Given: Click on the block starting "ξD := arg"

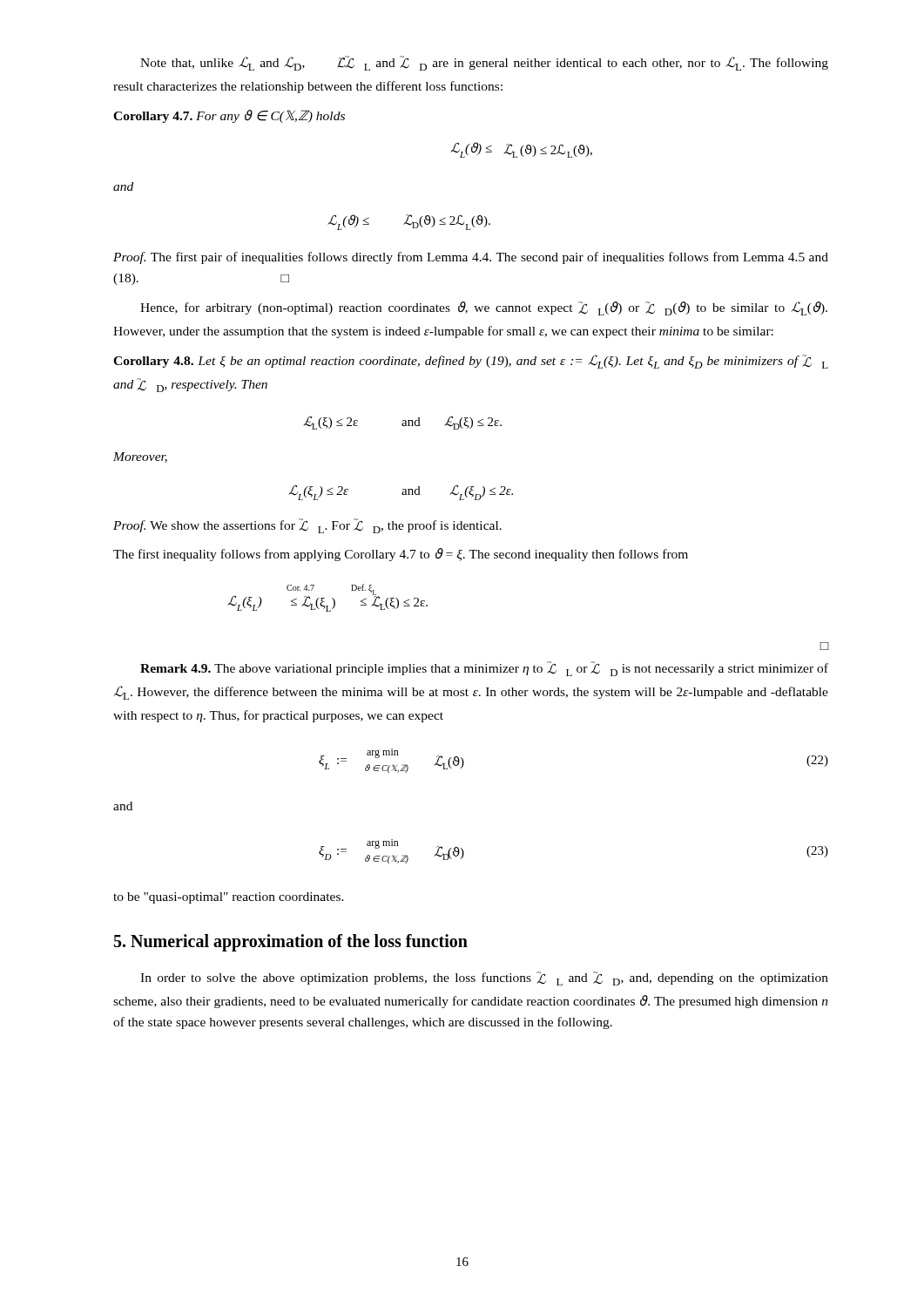Looking at the screenshot, I should [471, 851].
